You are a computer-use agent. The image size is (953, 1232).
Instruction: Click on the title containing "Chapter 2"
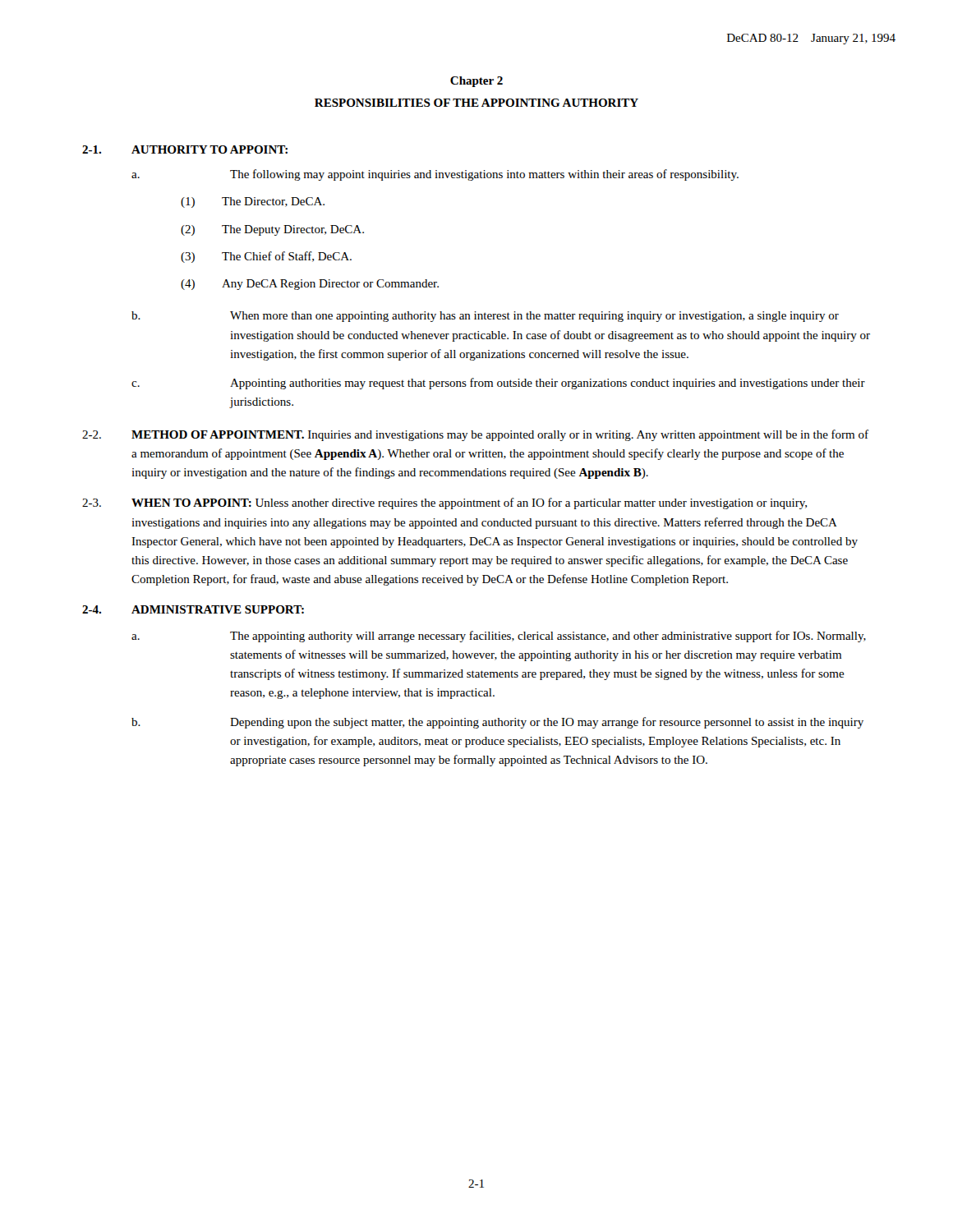(x=476, y=81)
